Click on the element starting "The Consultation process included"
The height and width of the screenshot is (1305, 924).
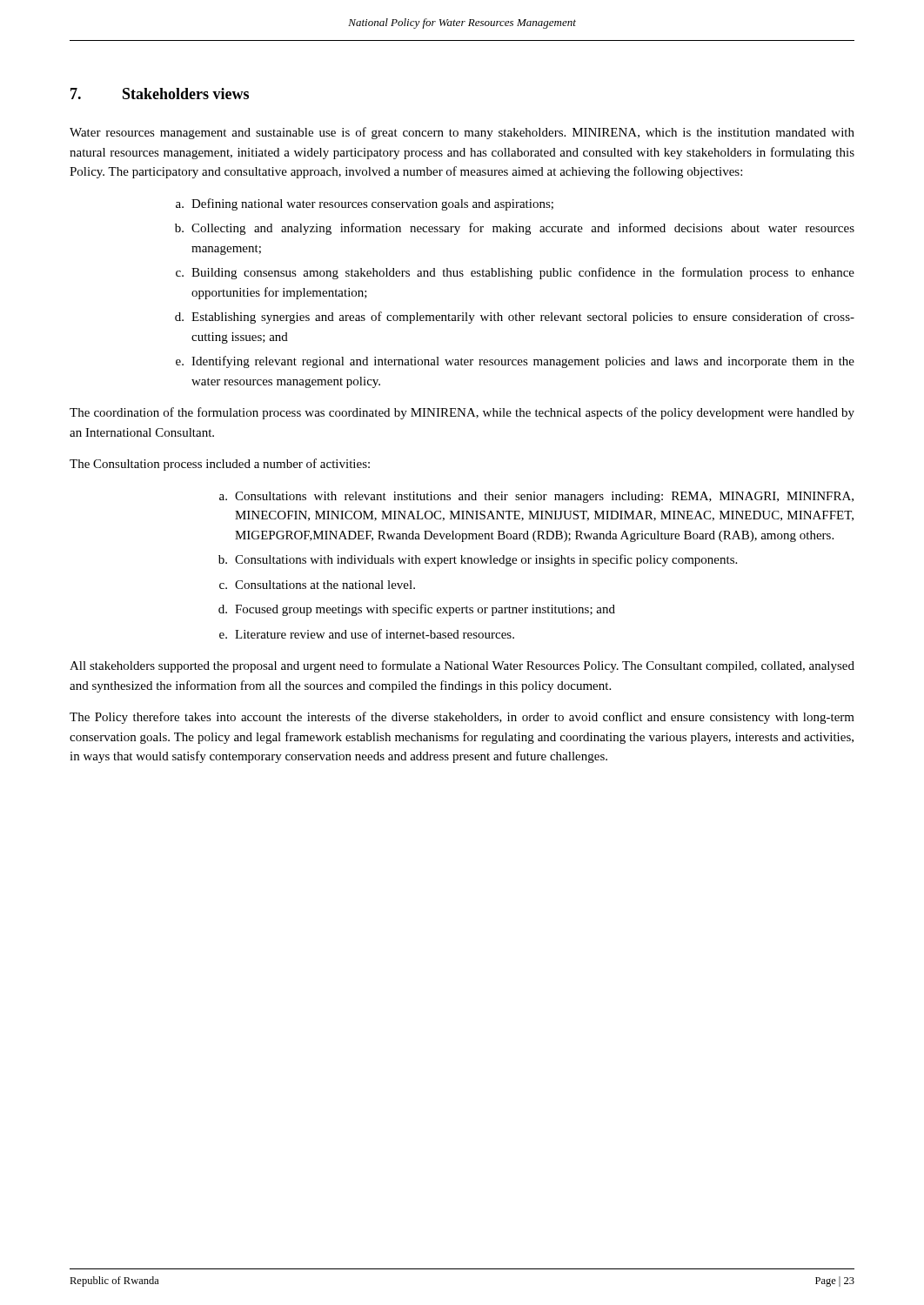click(x=220, y=465)
